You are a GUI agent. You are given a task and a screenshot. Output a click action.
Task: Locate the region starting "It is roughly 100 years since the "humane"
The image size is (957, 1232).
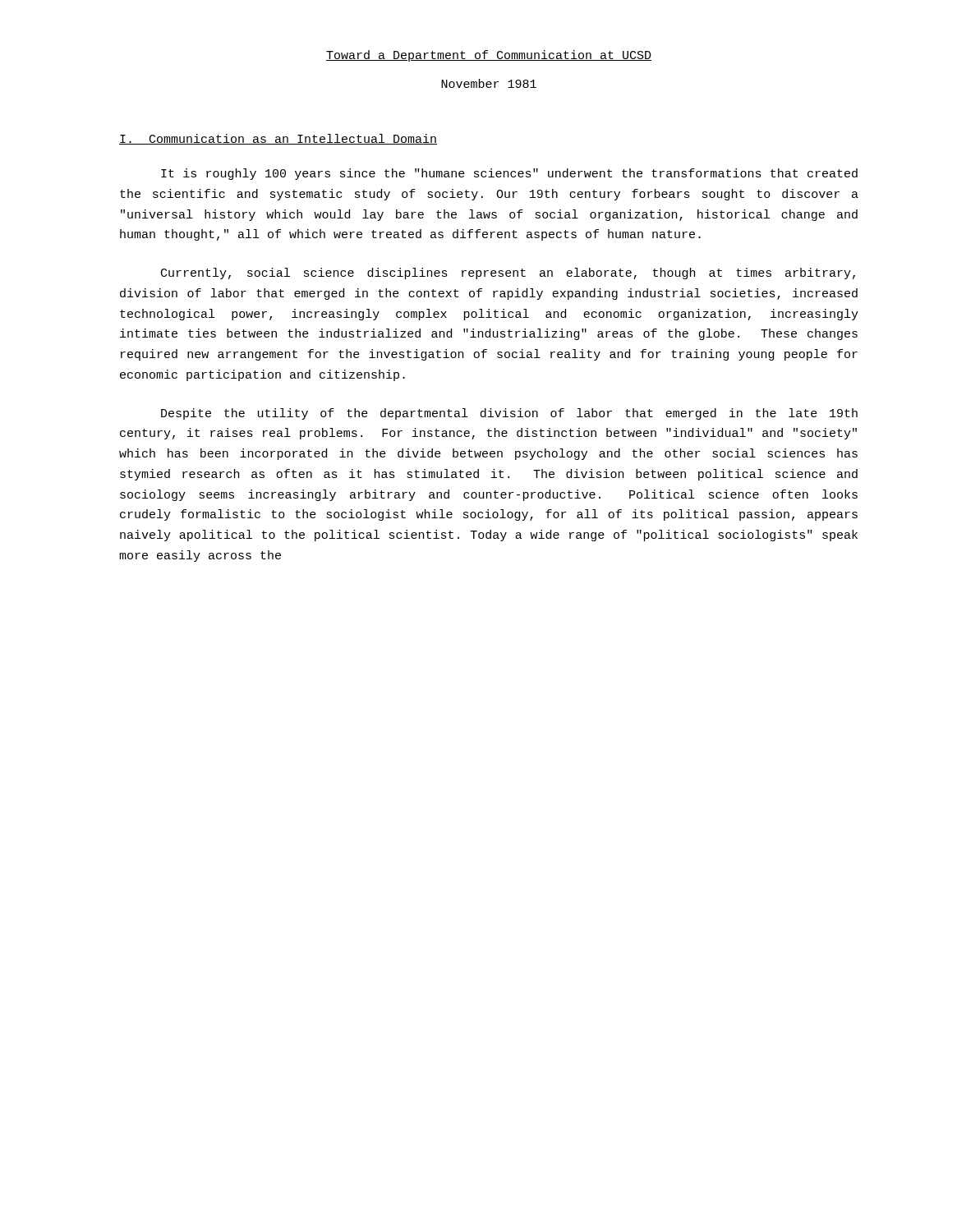(489, 205)
